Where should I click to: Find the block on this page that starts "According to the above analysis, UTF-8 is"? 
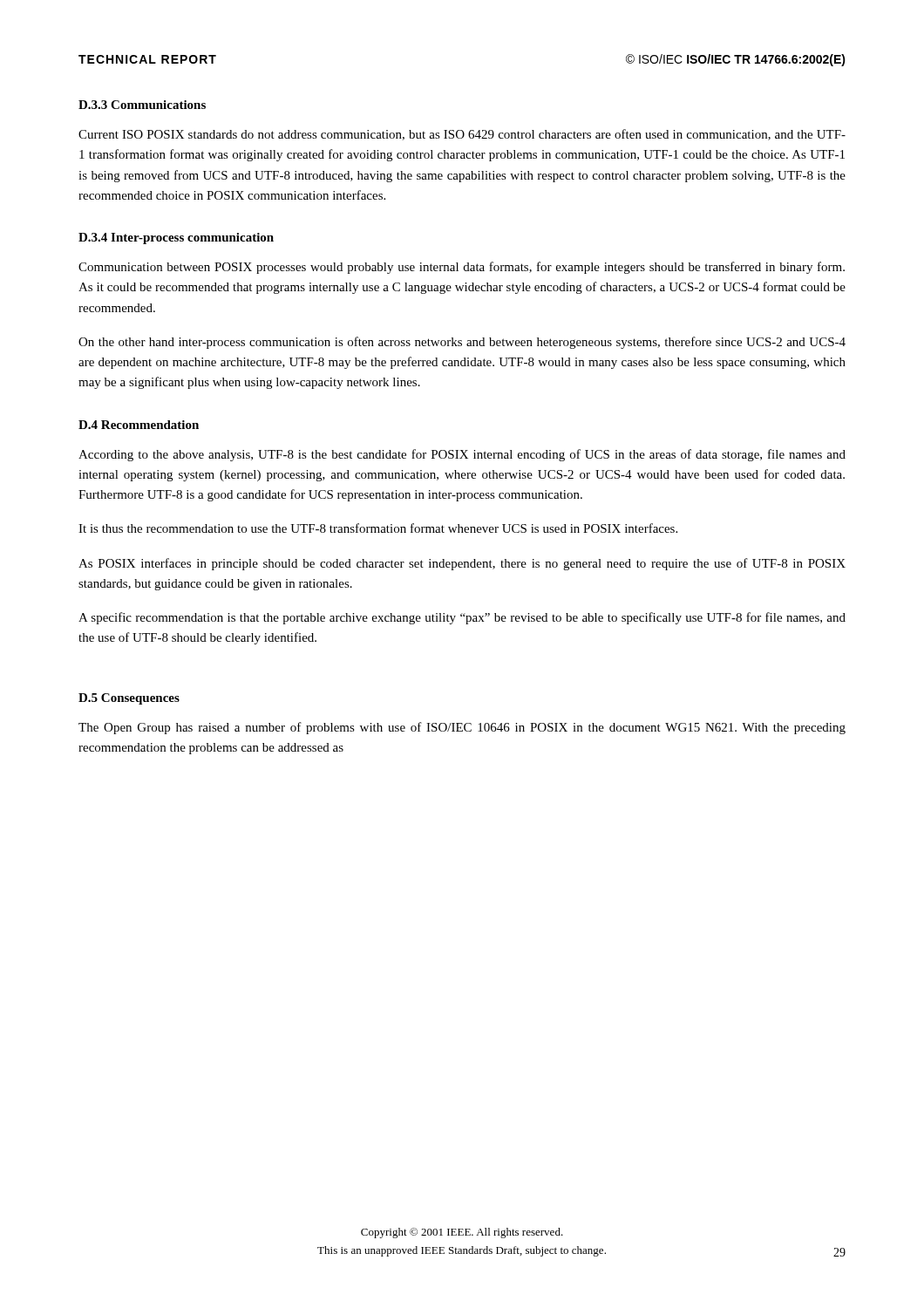(x=462, y=474)
